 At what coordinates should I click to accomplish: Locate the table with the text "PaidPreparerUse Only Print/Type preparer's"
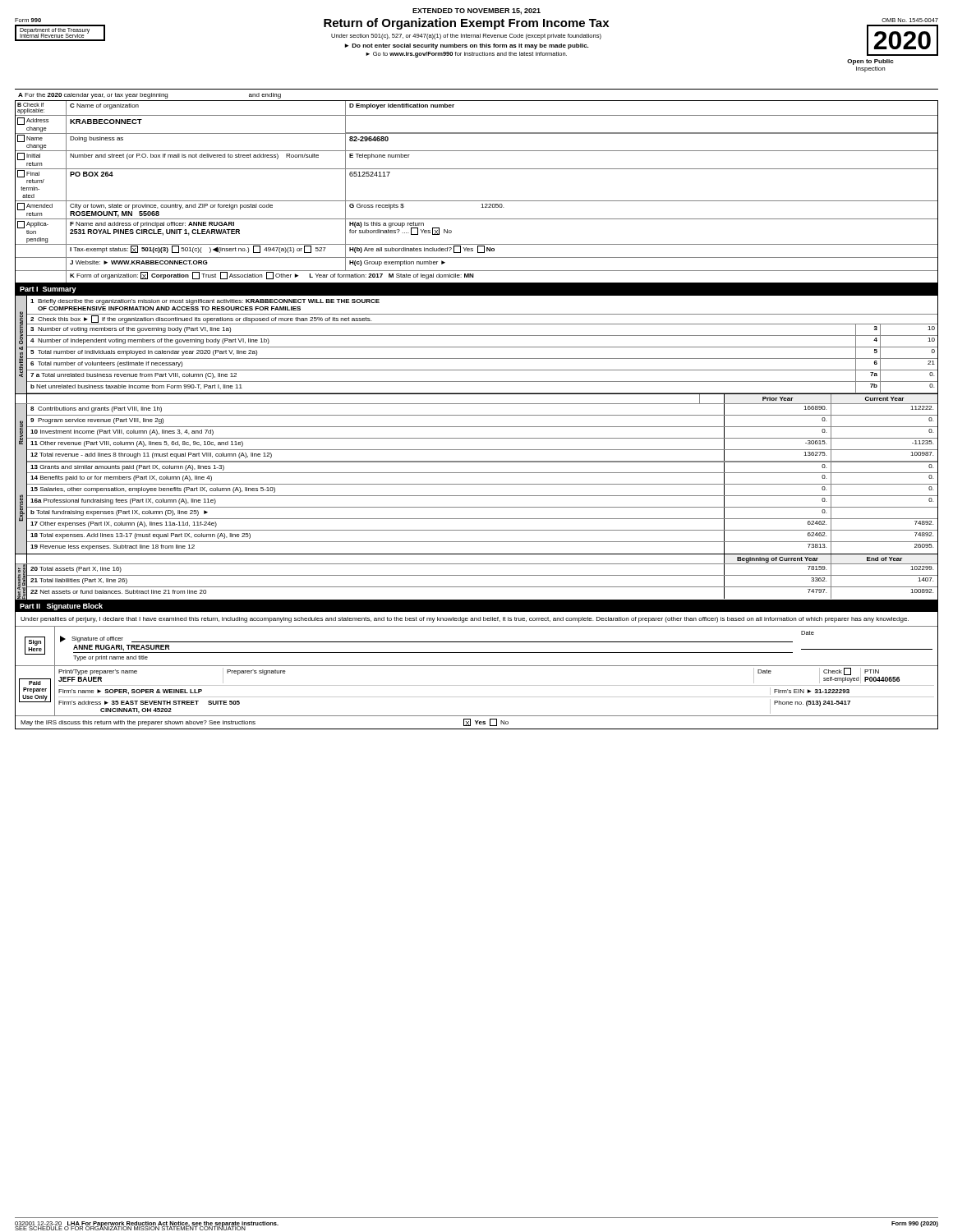[x=476, y=691]
